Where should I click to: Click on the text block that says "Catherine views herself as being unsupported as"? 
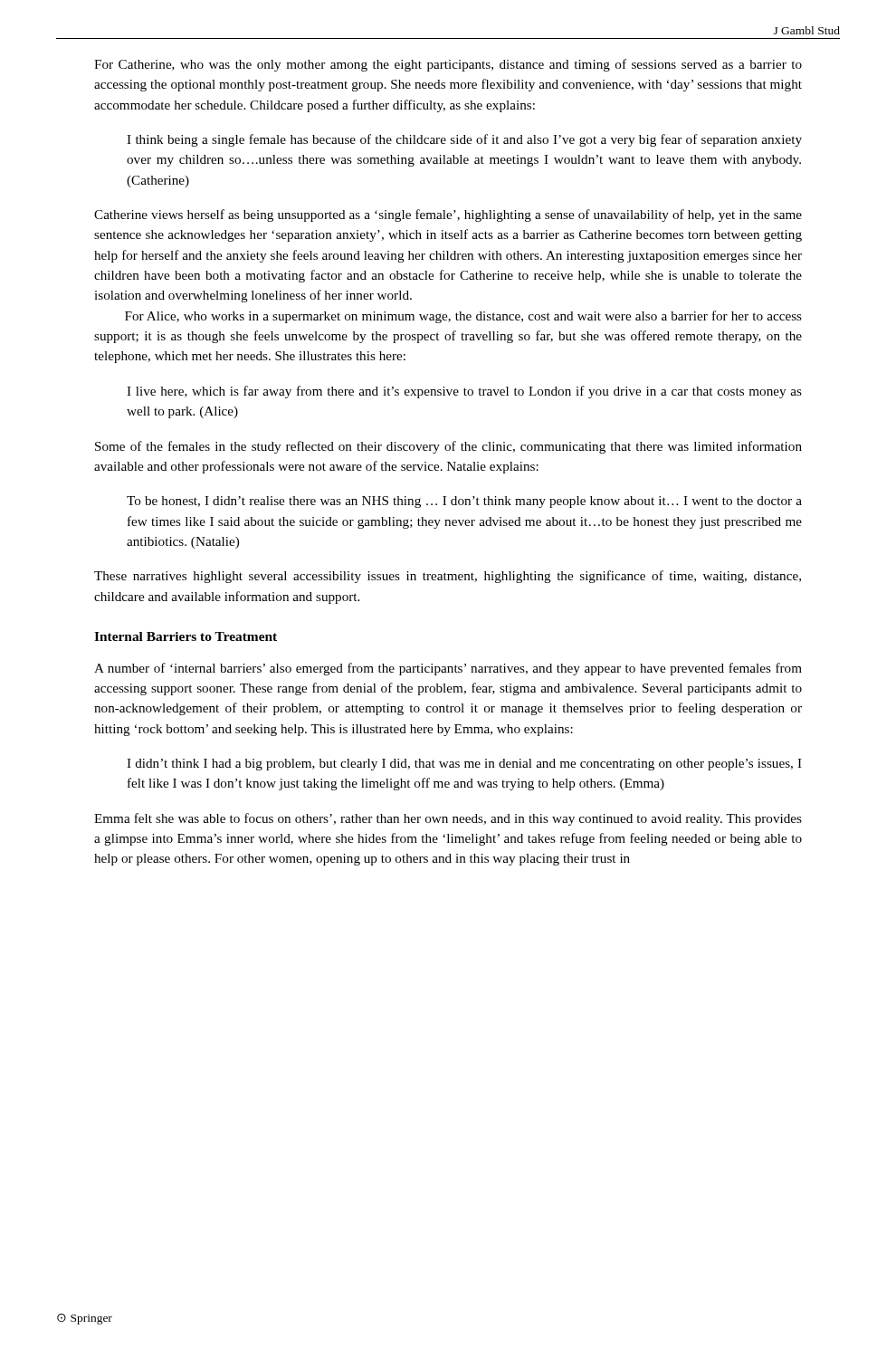pyautogui.click(x=448, y=286)
